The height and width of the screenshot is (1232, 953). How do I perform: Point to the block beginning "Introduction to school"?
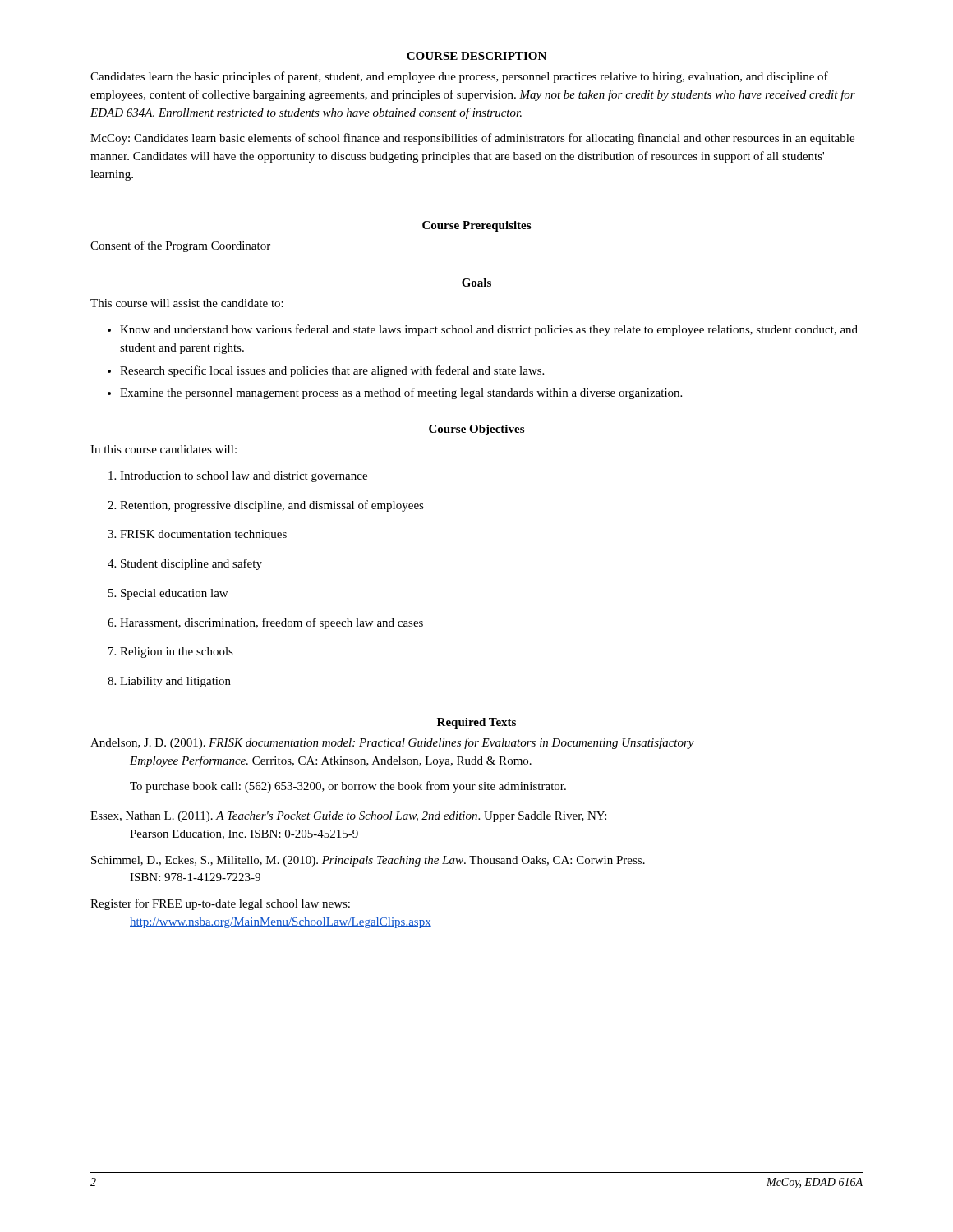click(x=238, y=477)
